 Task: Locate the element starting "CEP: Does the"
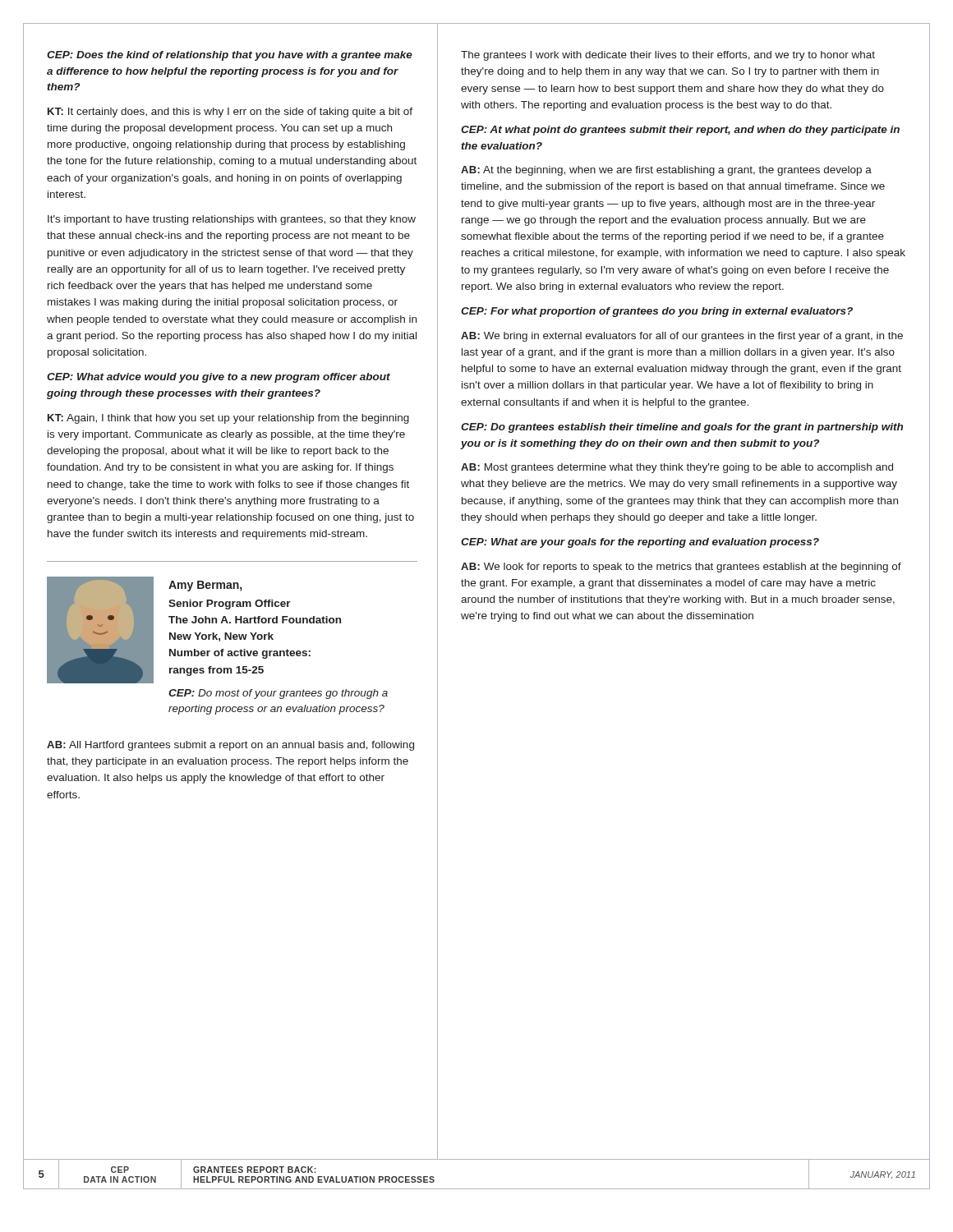232,71
